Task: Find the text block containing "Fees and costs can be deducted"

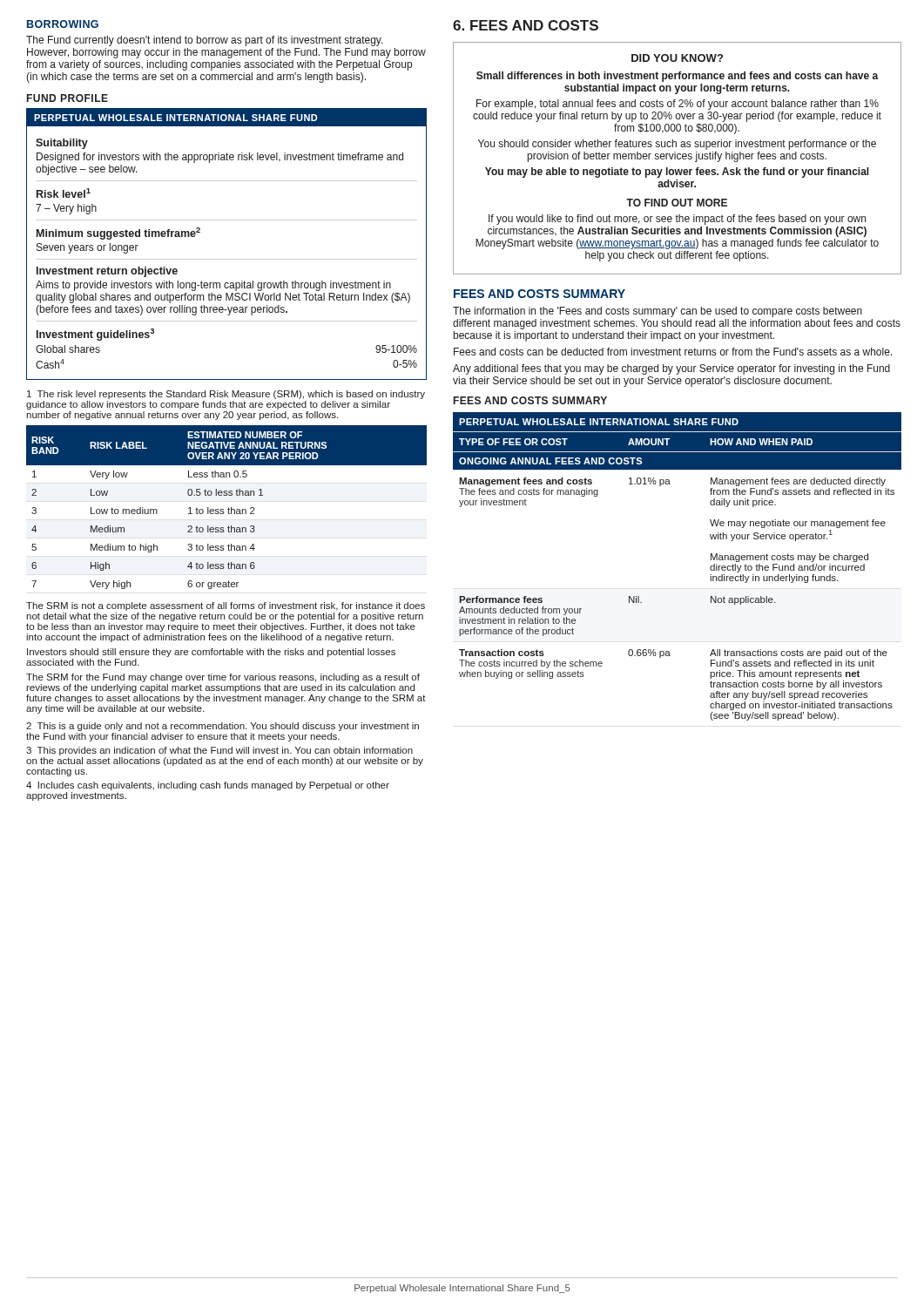Action: click(673, 352)
